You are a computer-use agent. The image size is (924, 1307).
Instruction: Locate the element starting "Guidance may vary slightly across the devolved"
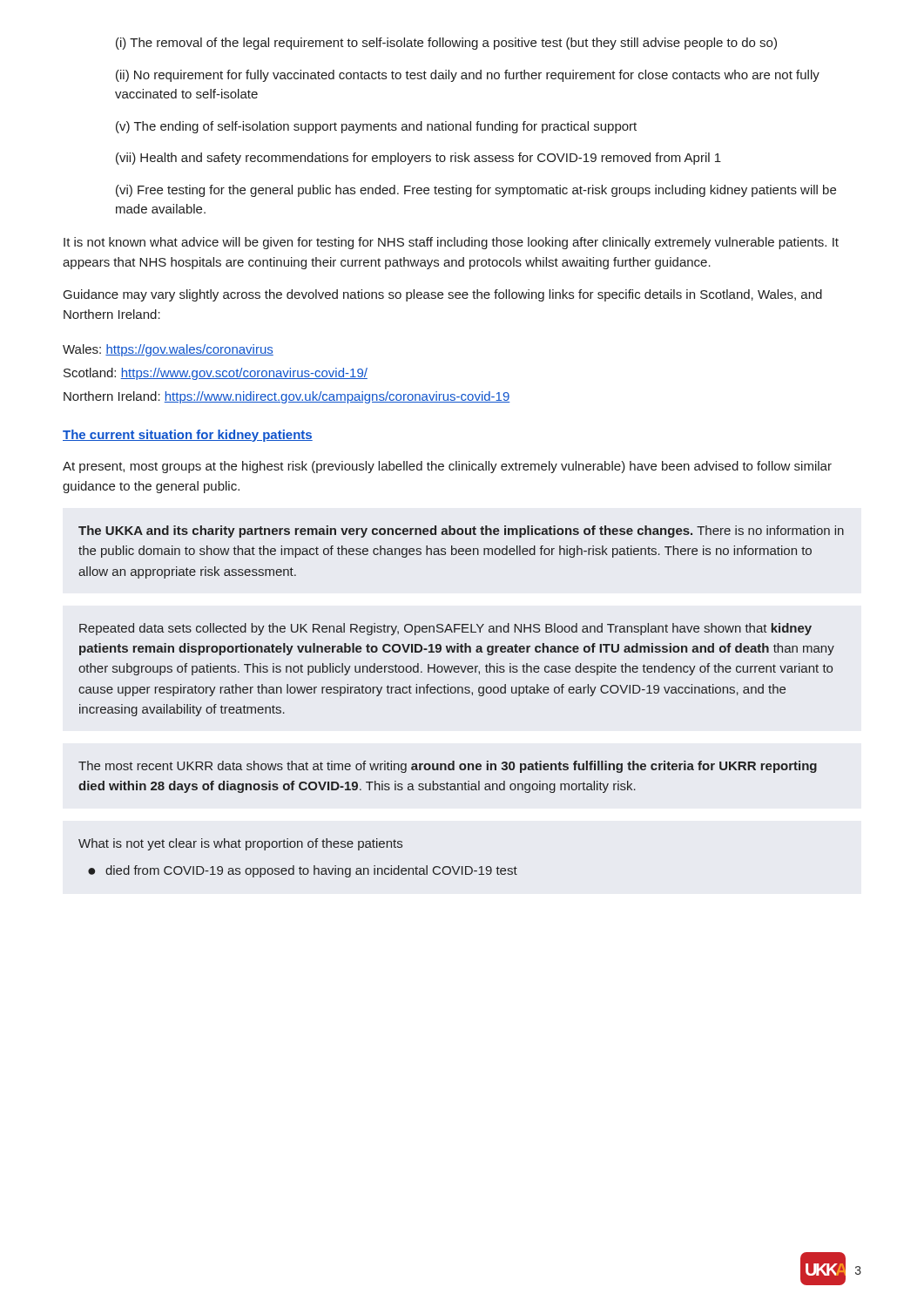pyautogui.click(x=443, y=304)
